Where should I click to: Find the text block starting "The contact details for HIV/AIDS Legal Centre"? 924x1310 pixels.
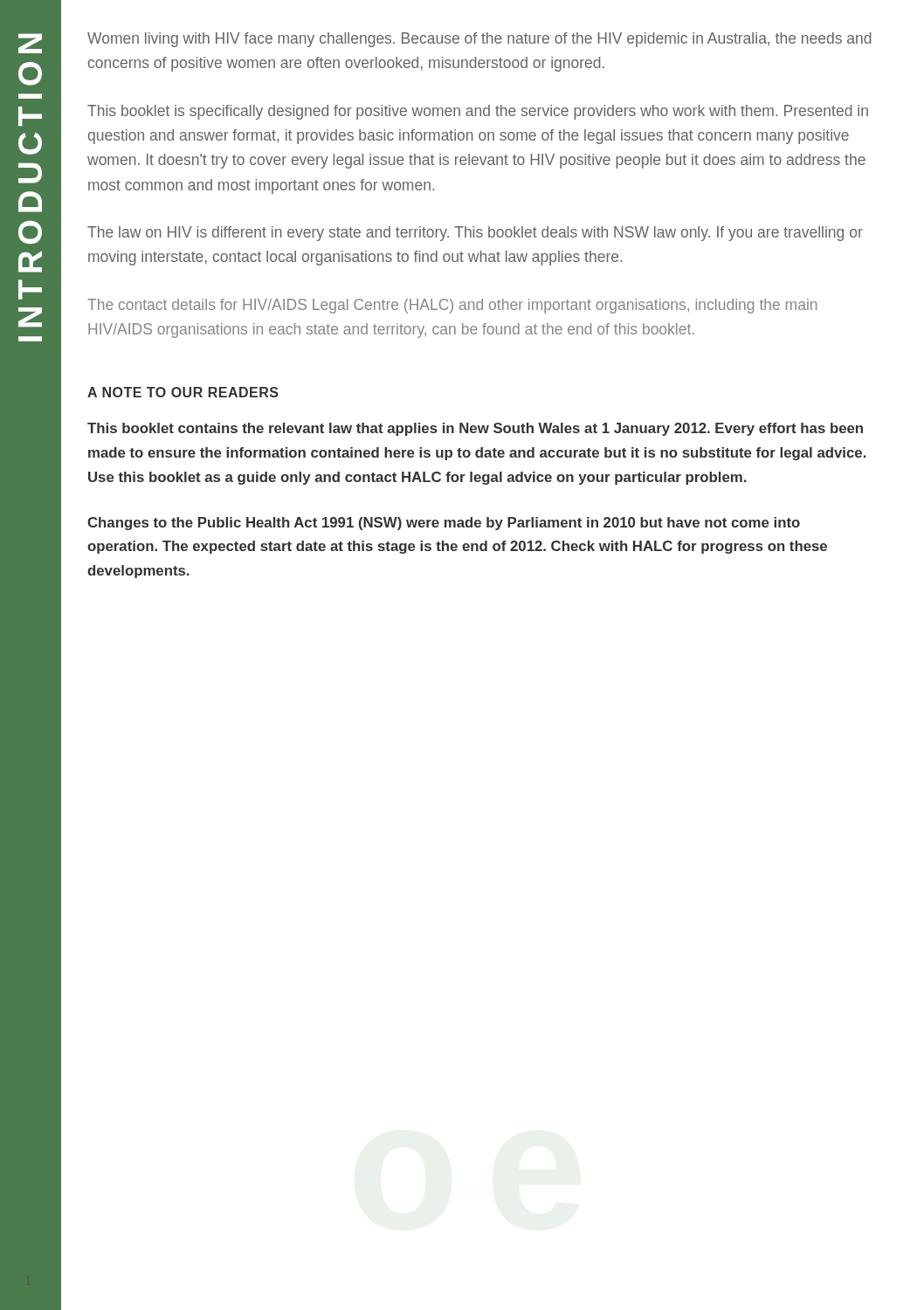pyautogui.click(x=453, y=317)
